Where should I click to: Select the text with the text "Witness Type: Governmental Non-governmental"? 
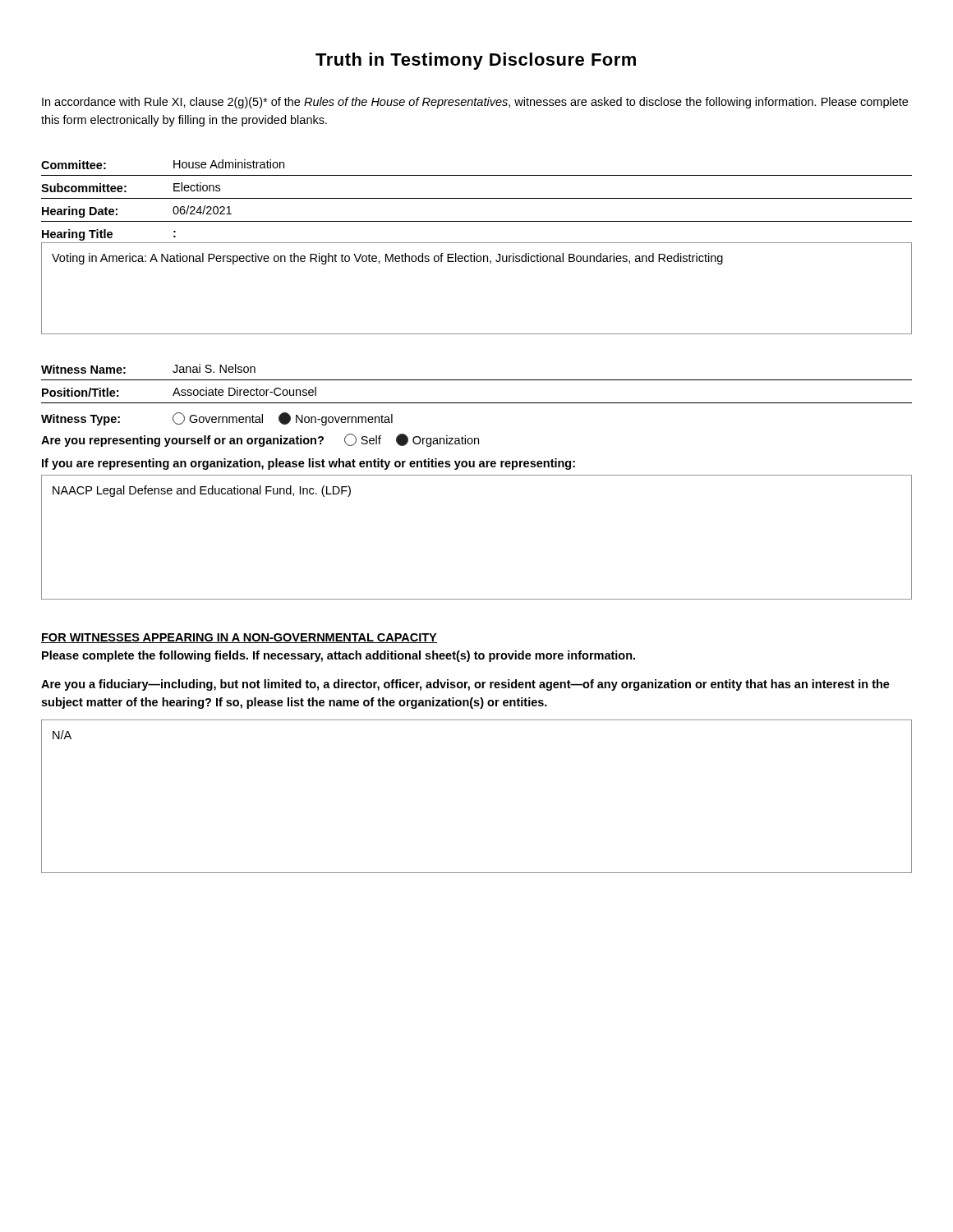[x=217, y=418]
